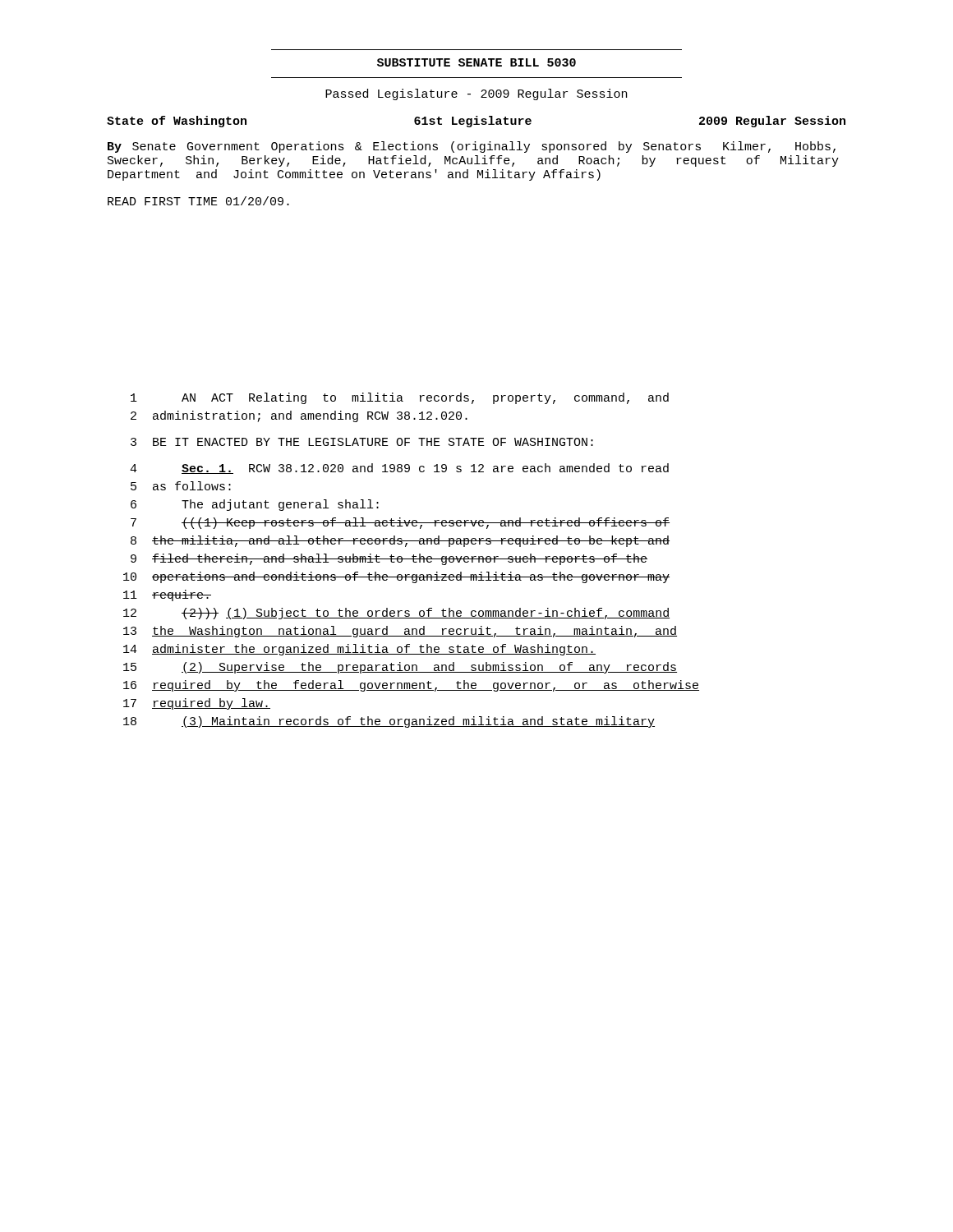
Task: Point to the text block starting "8 the militia, and"
Action: click(476, 542)
